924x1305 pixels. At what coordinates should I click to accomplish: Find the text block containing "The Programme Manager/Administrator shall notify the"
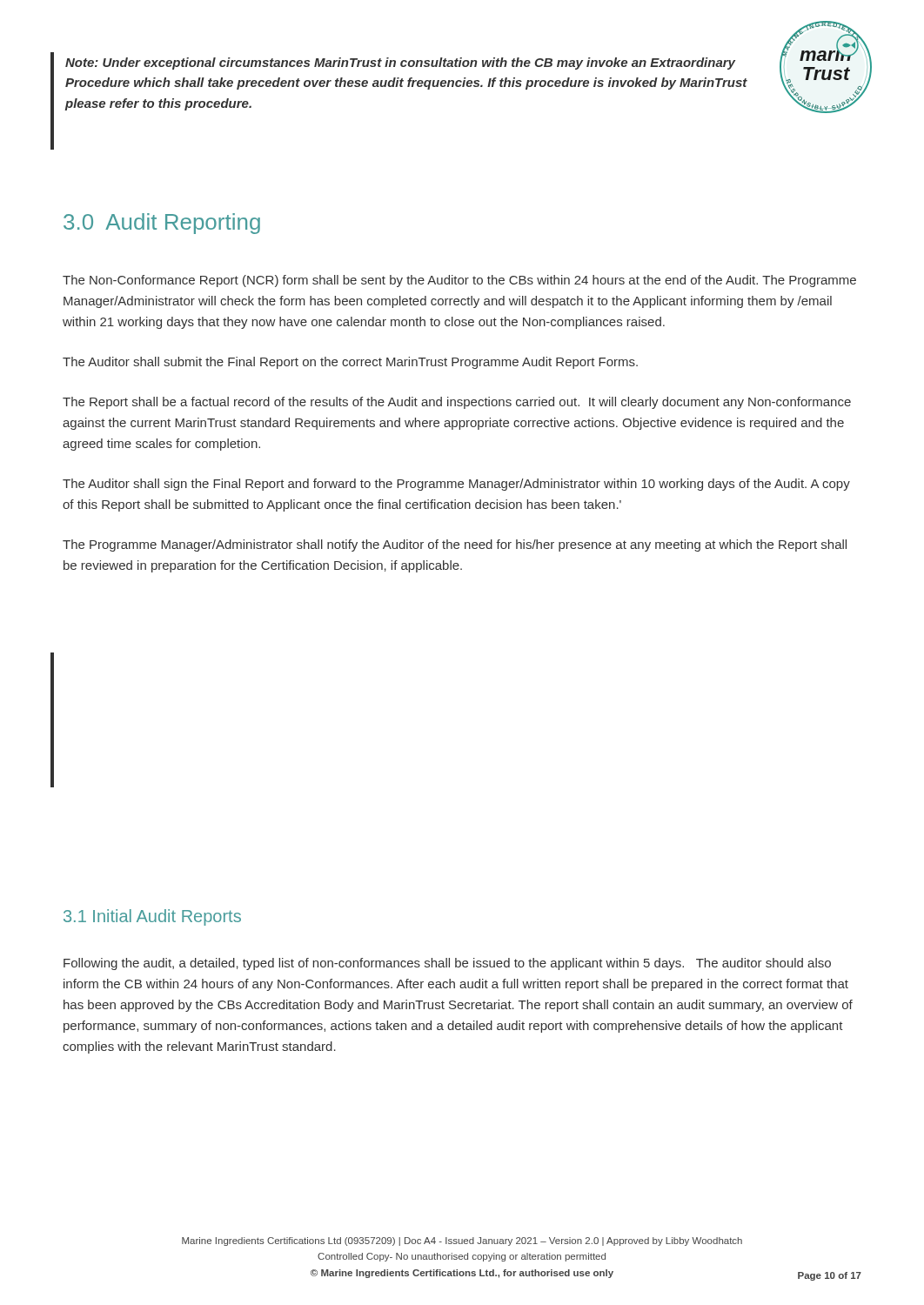click(455, 555)
